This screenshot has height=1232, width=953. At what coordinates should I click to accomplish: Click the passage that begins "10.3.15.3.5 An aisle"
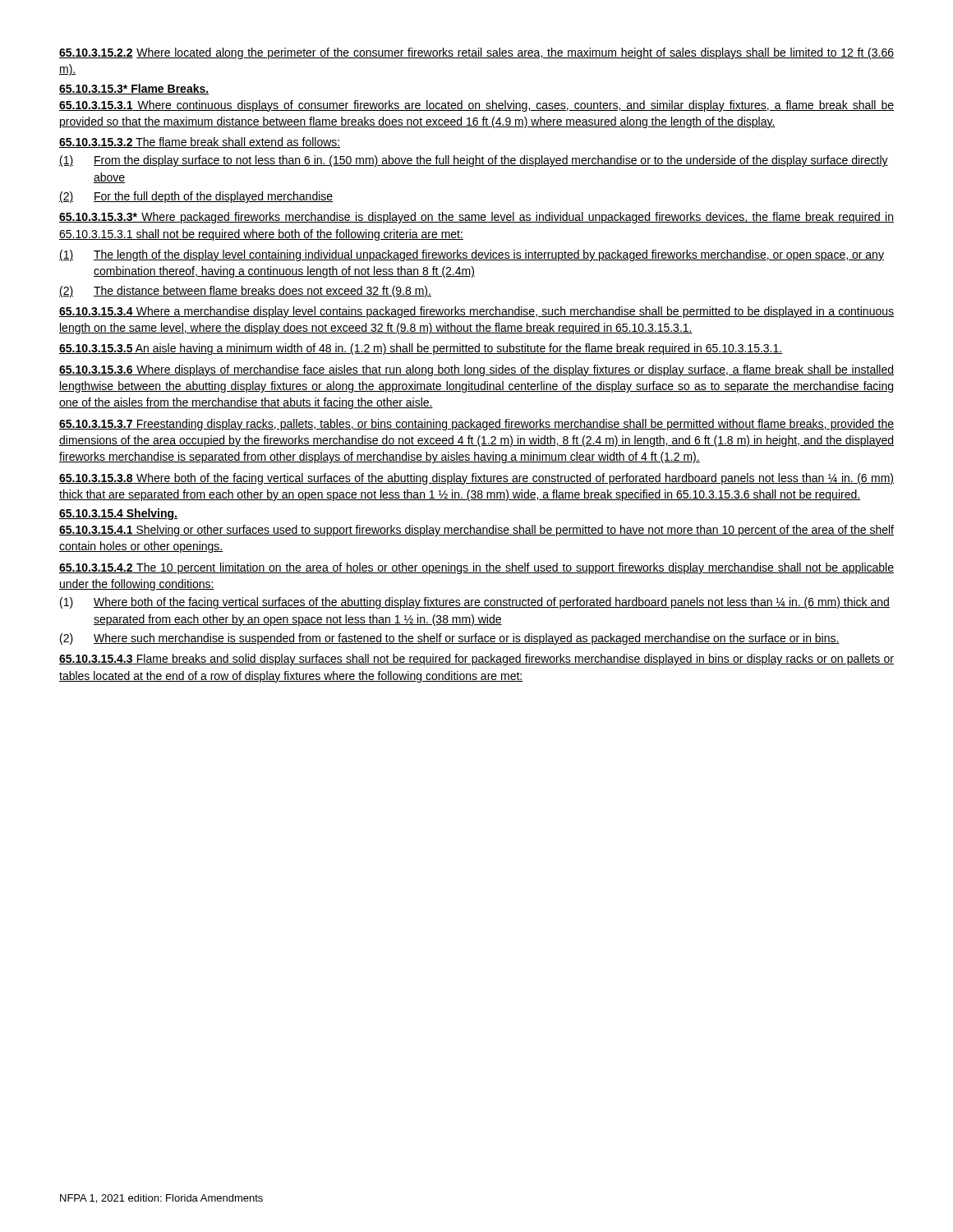coord(421,349)
